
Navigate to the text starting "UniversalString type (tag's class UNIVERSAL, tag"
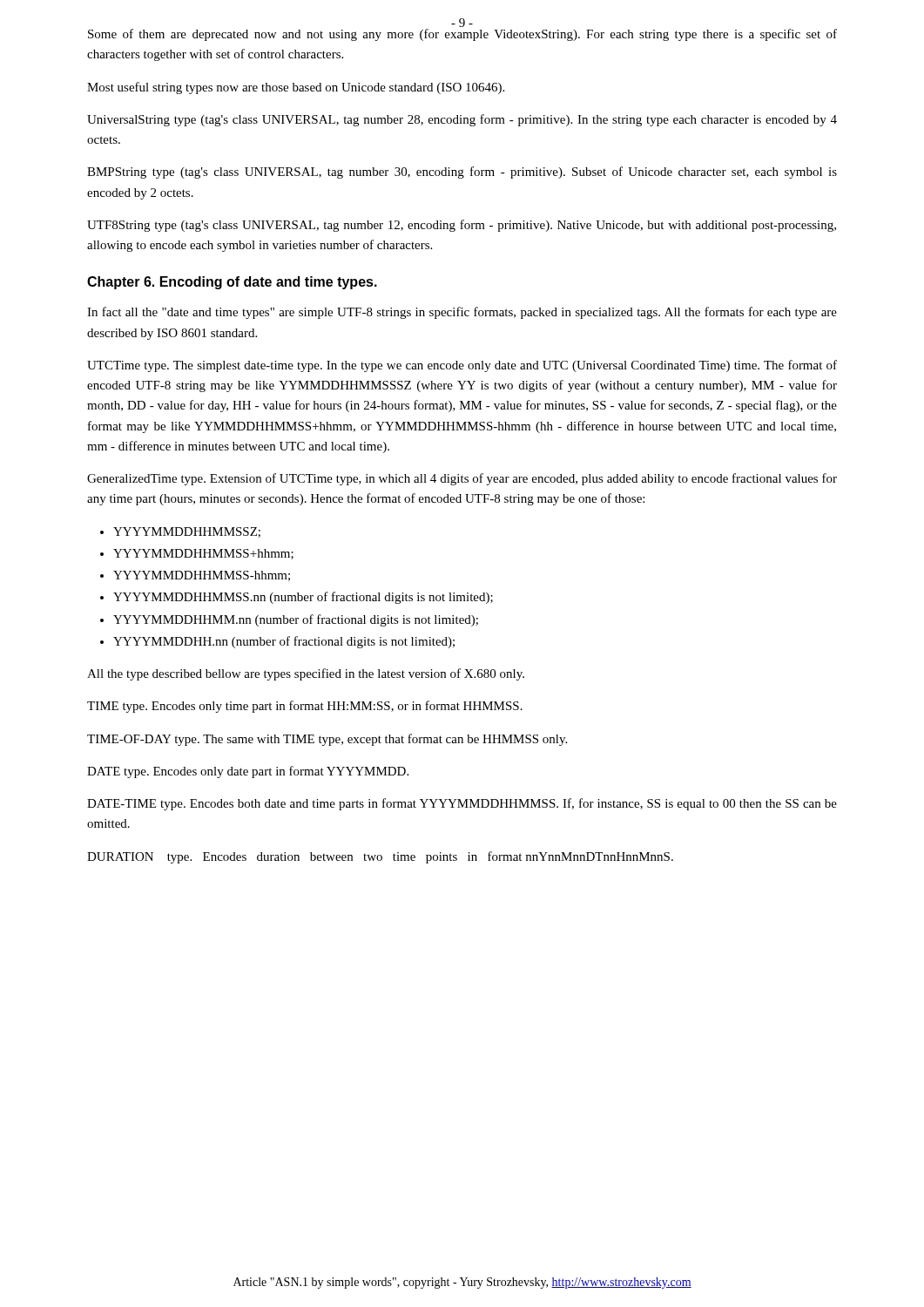pos(462,129)
